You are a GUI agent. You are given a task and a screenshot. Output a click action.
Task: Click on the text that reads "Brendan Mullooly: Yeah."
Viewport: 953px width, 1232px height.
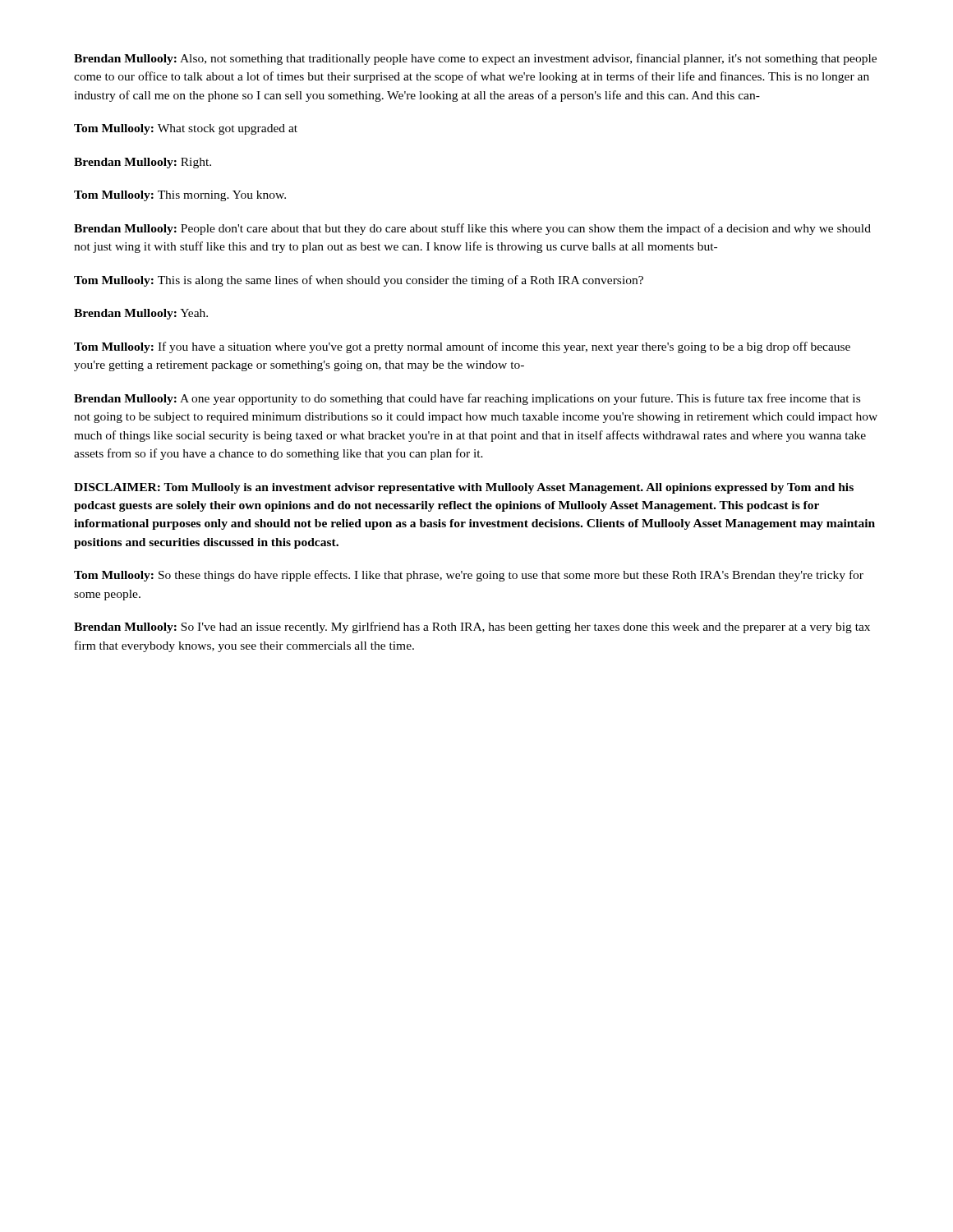click(141, 313)
